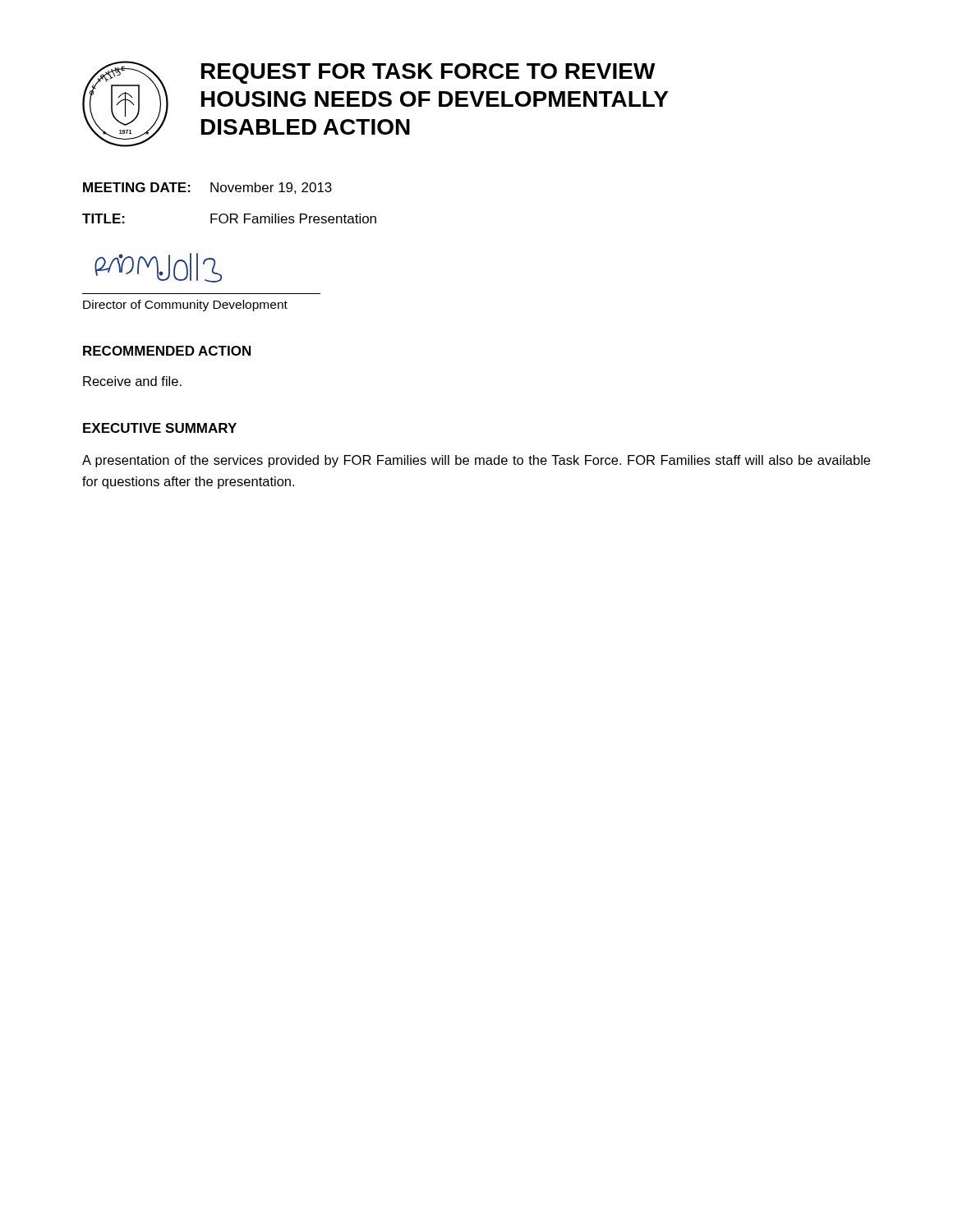Click where it says "MEETING DATE: November 19, 2013"

coord(207,188)
